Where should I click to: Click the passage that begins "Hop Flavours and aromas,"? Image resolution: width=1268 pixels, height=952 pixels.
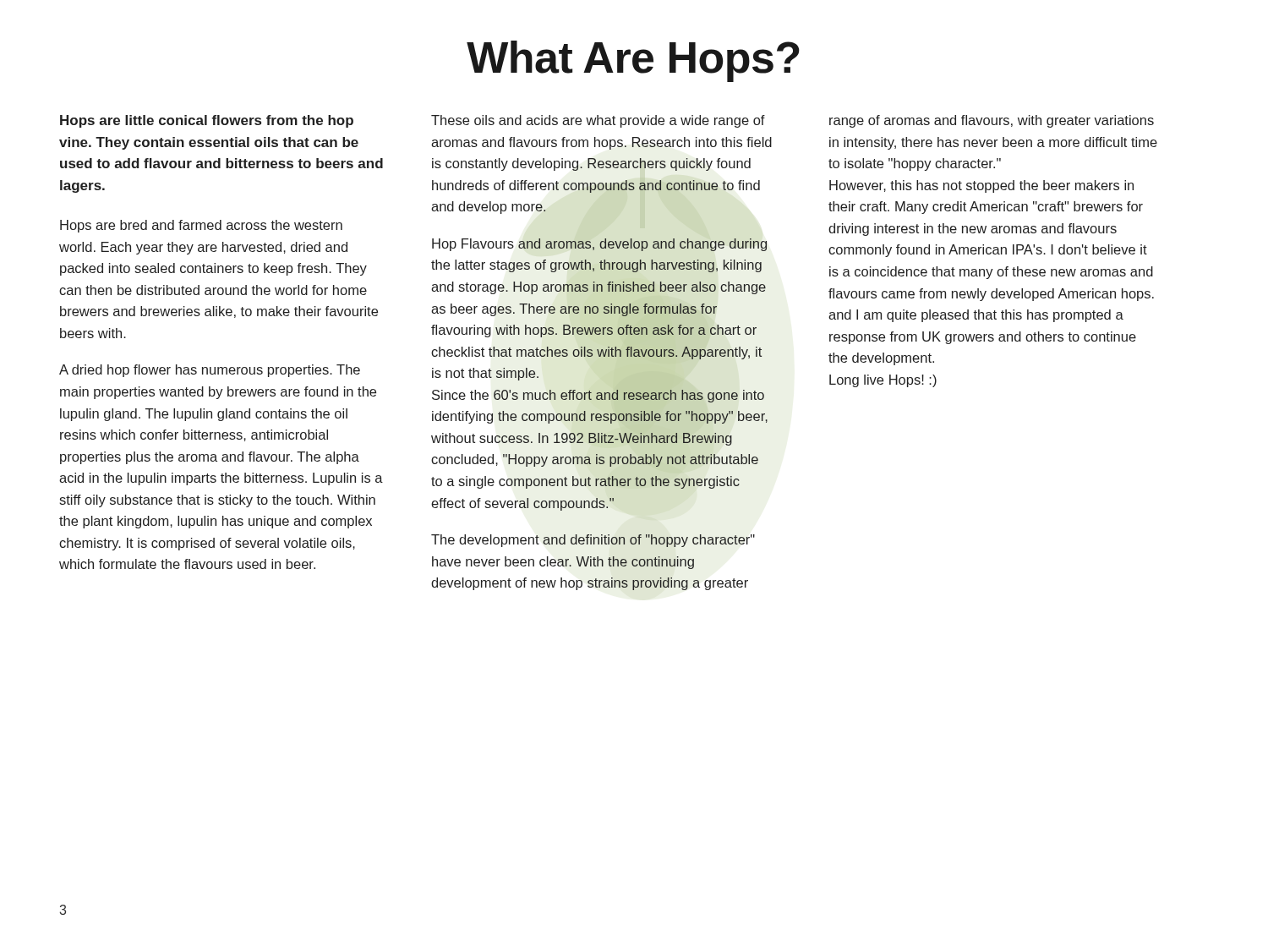click(x=599, y=245)
